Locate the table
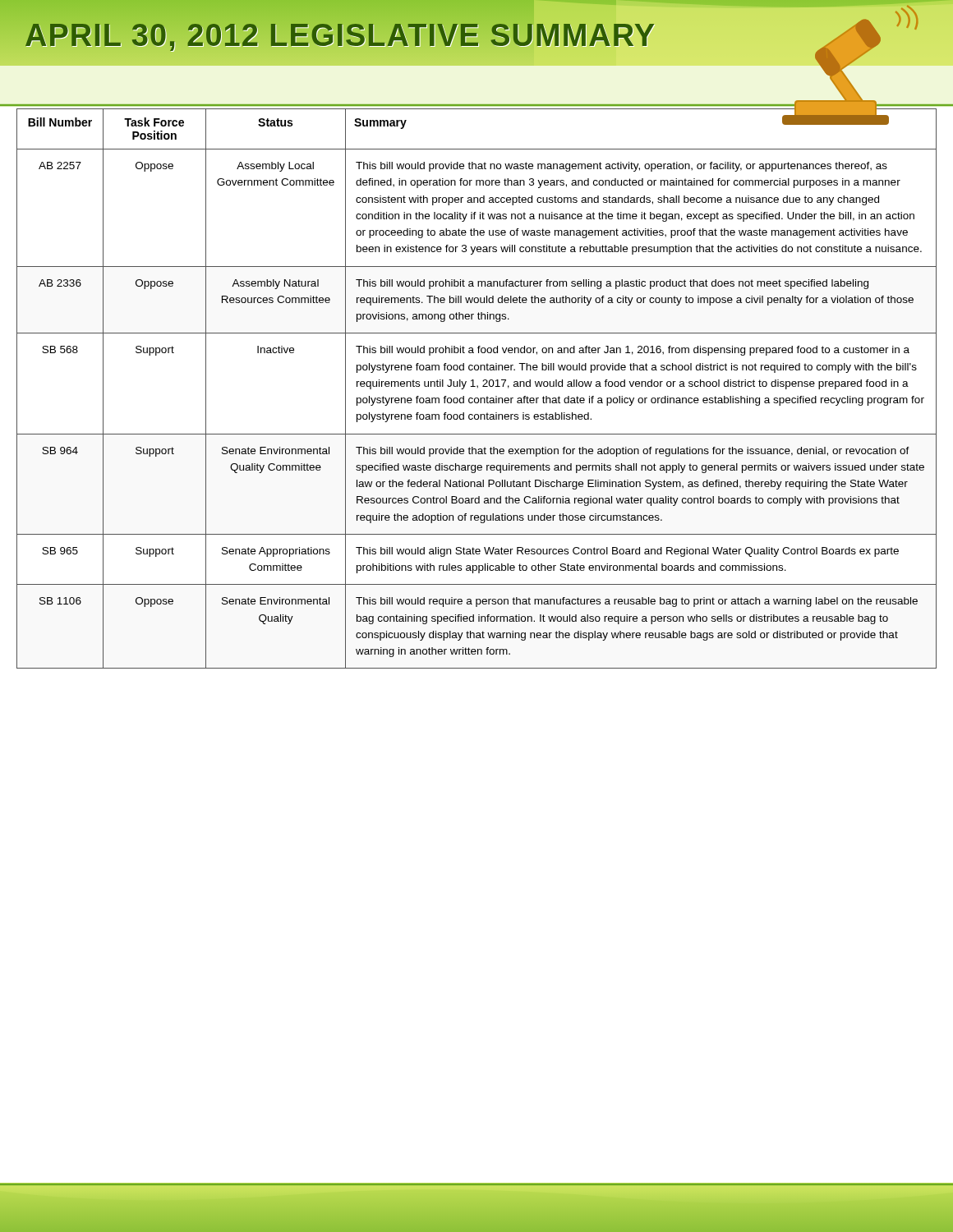Viewport: 953px width, 1232px height. (476, 644)
